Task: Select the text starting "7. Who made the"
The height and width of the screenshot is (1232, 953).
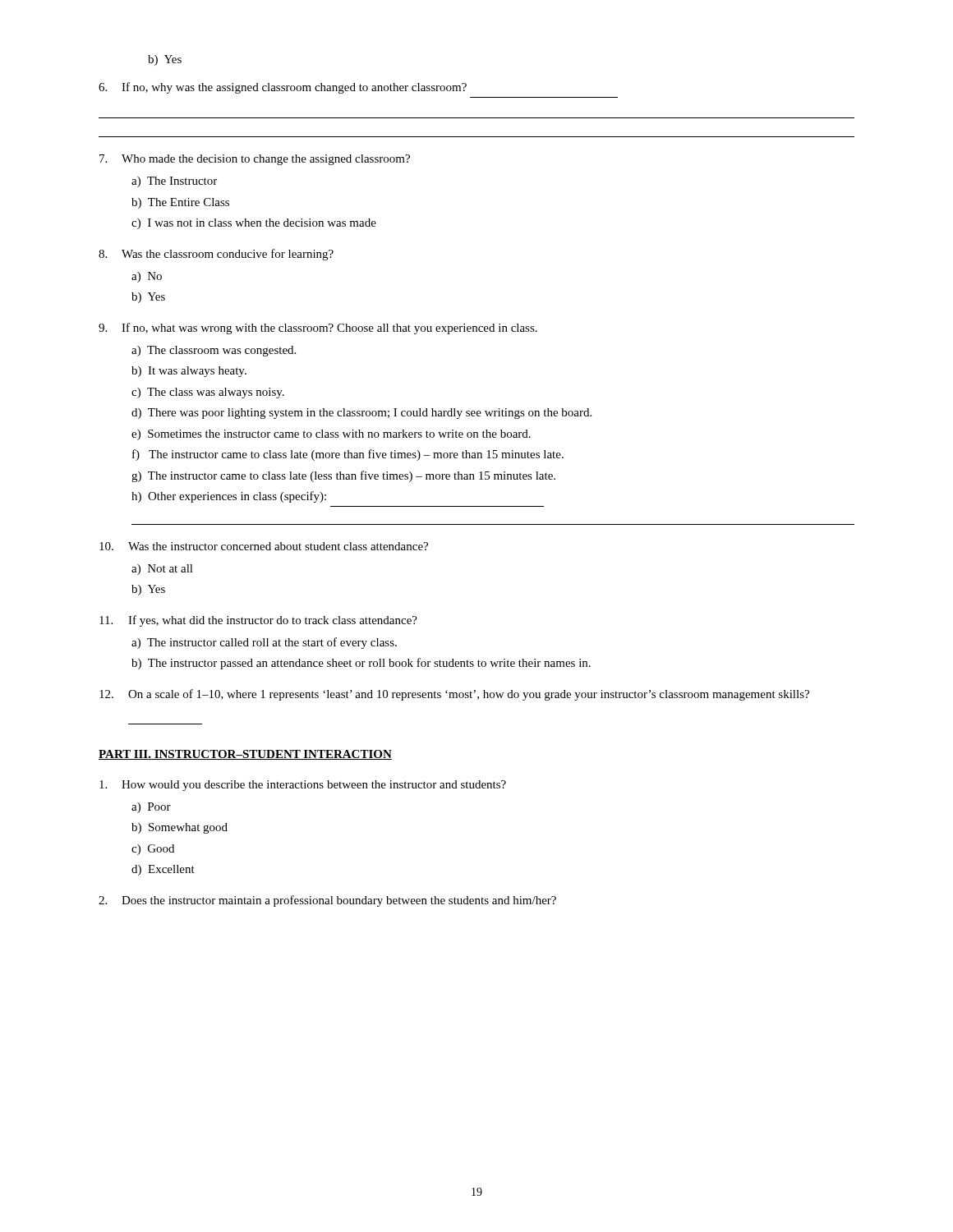Action: pos(255,160)
